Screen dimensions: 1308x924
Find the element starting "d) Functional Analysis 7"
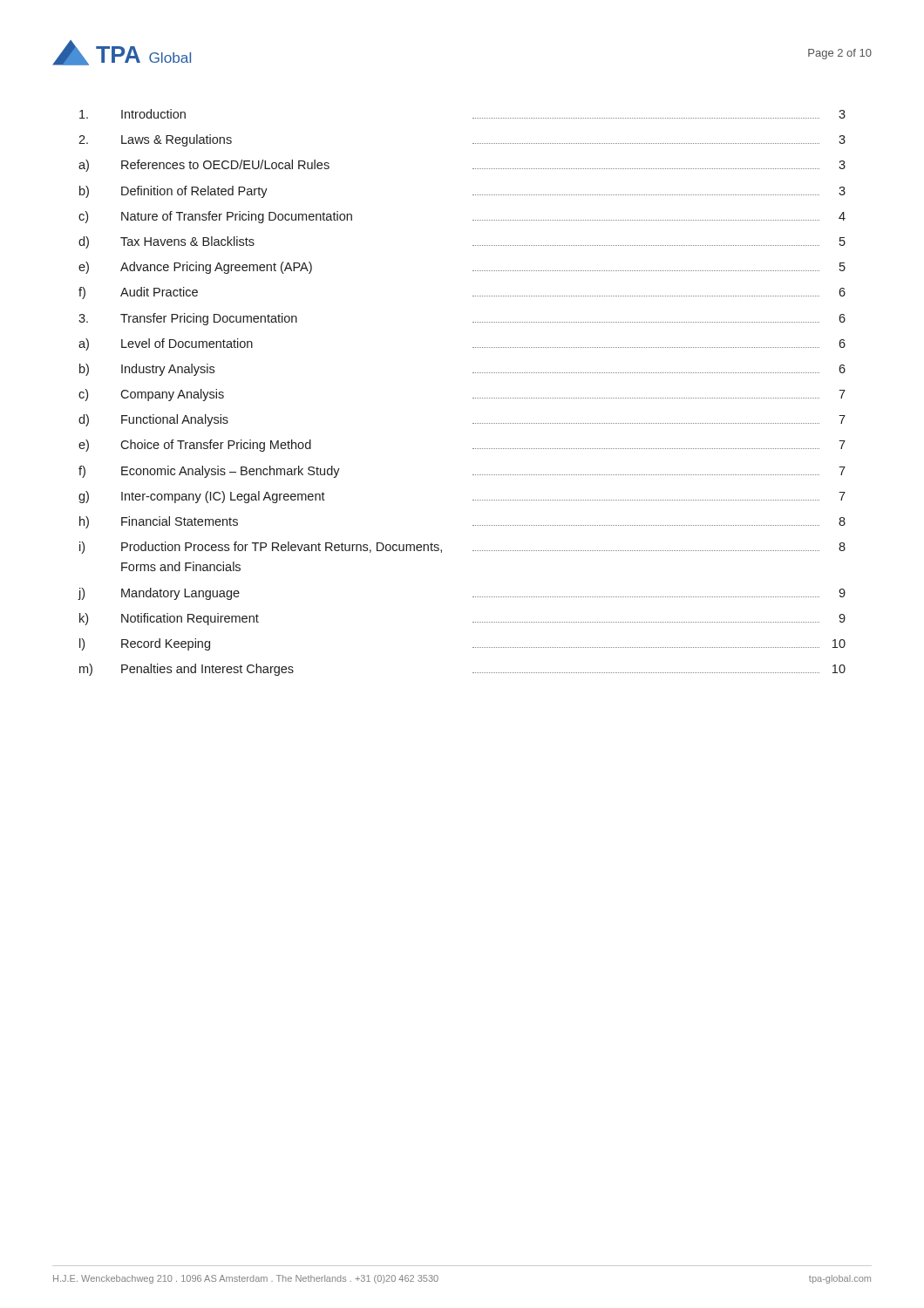click(x=462, y=420)
